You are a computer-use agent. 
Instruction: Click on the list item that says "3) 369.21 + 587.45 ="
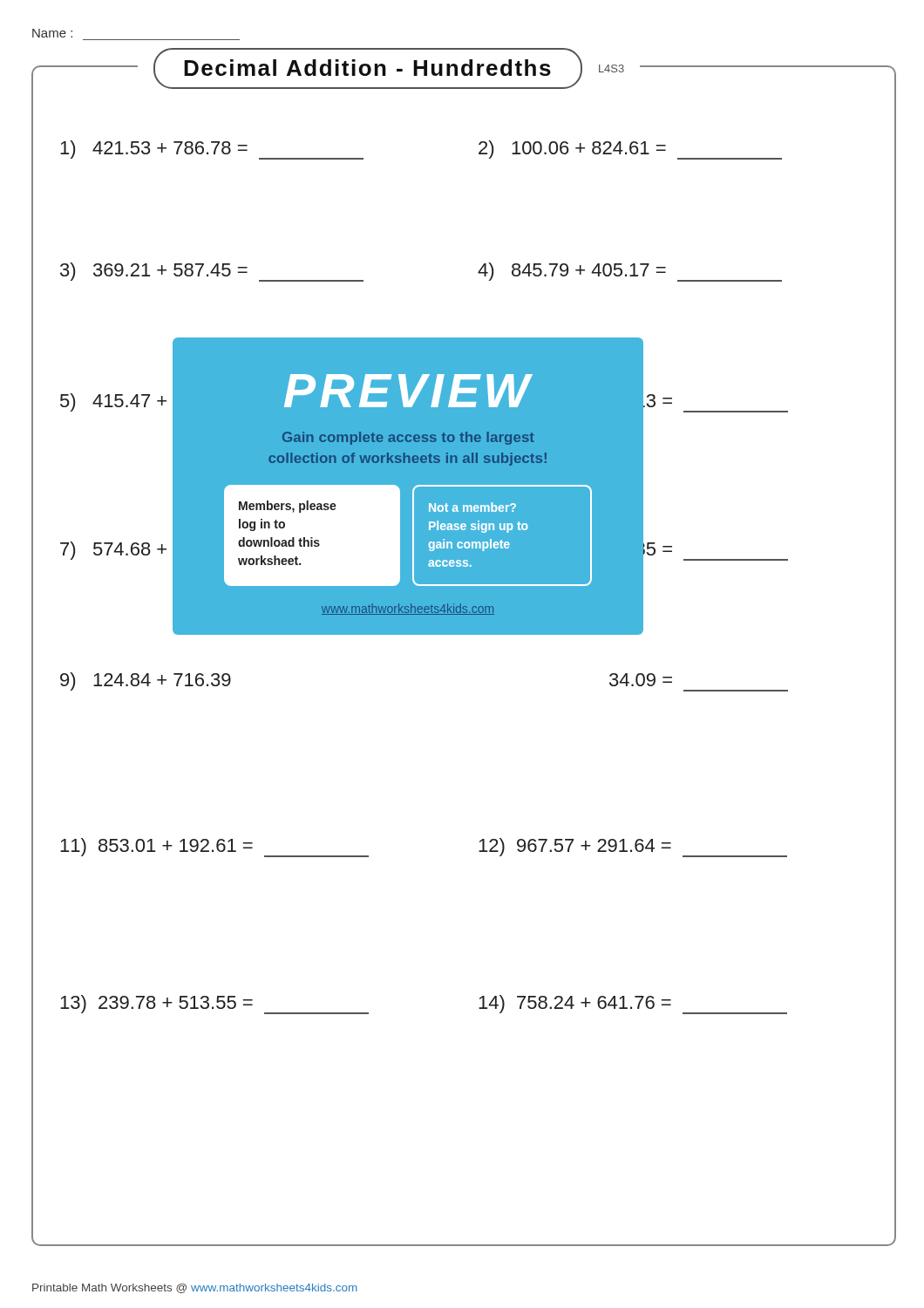211,270
